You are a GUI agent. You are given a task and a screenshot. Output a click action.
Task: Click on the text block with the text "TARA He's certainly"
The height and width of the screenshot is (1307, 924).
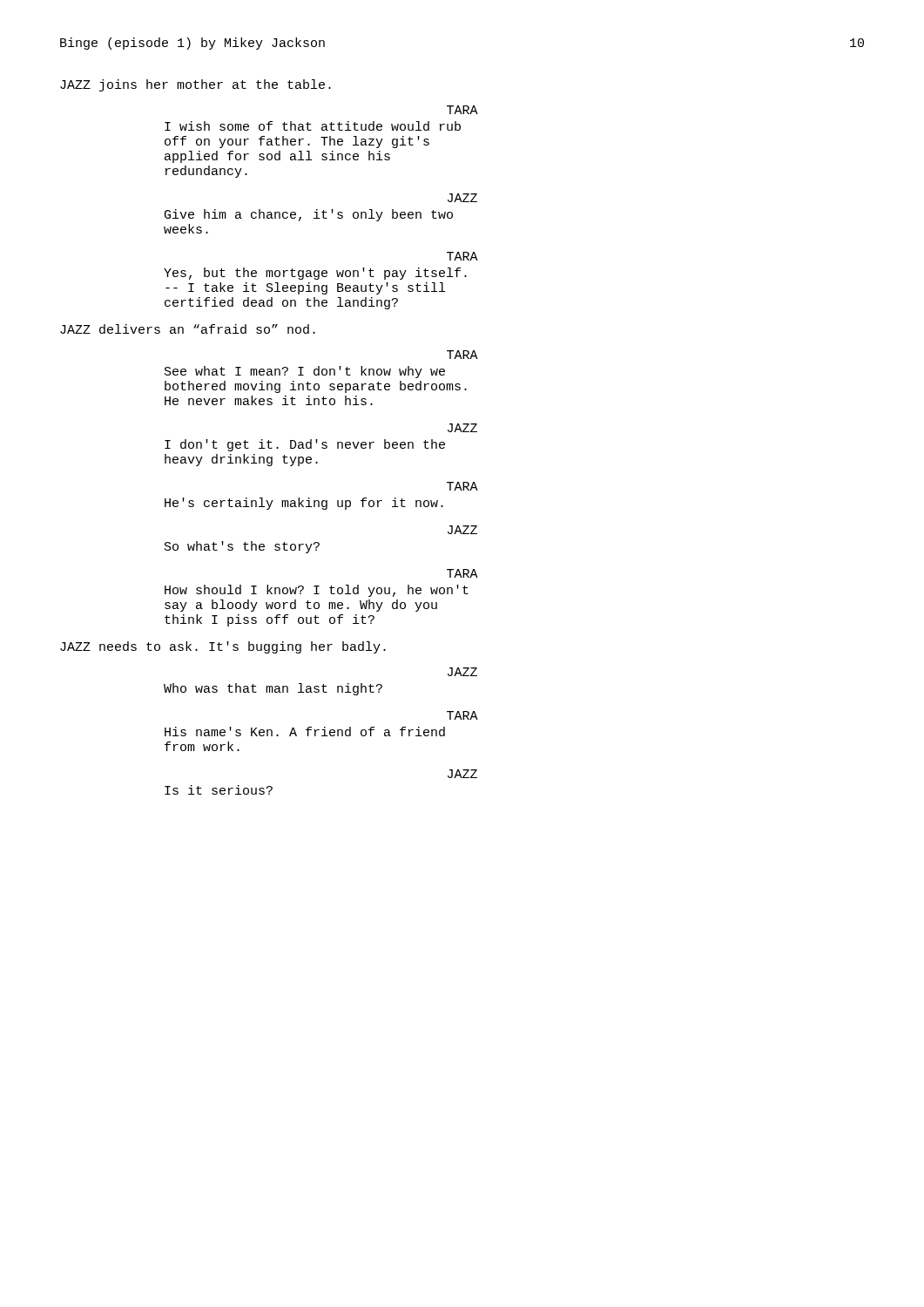[x=462, y=496]
